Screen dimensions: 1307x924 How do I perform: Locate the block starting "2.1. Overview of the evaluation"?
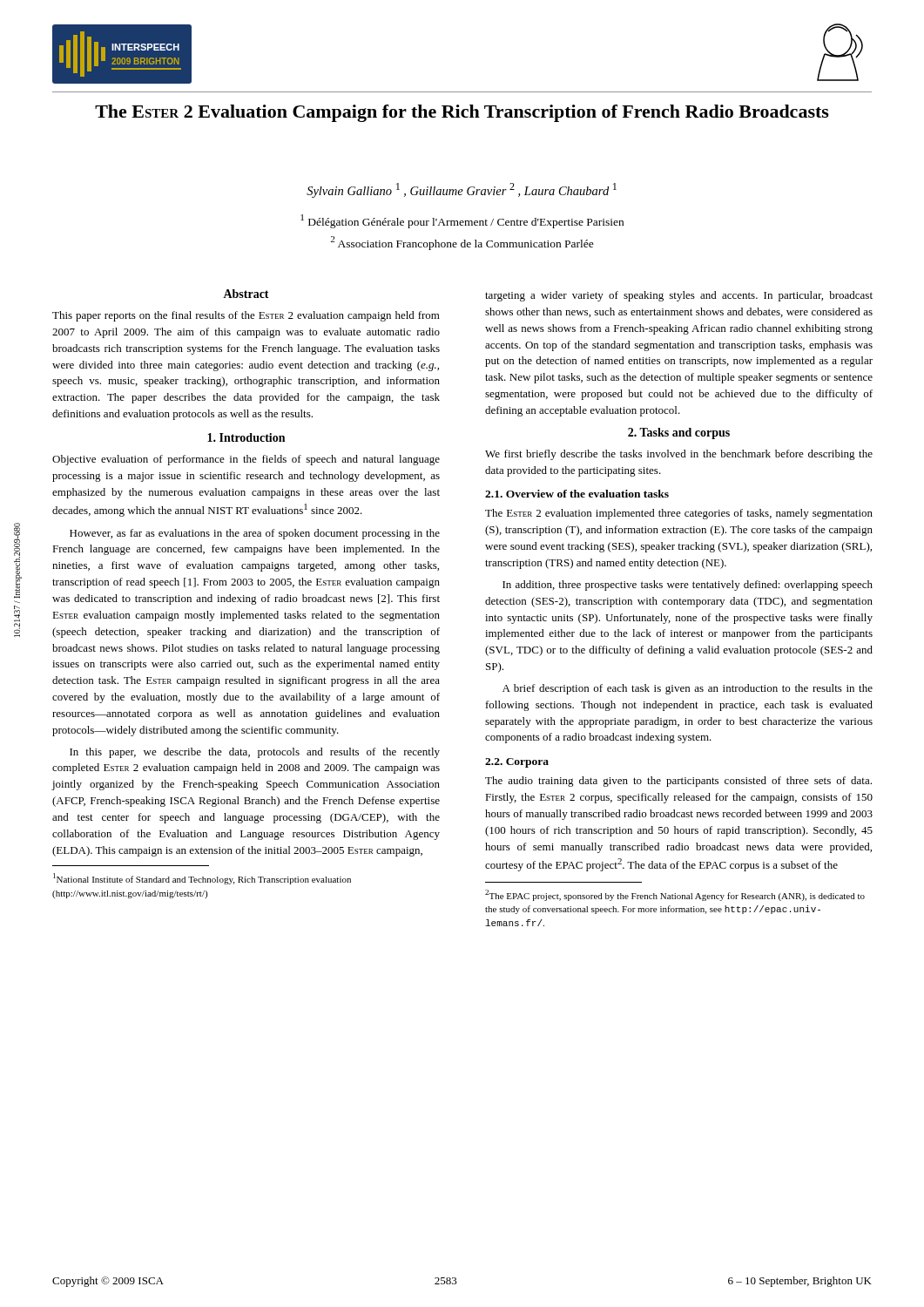(577, 494)
